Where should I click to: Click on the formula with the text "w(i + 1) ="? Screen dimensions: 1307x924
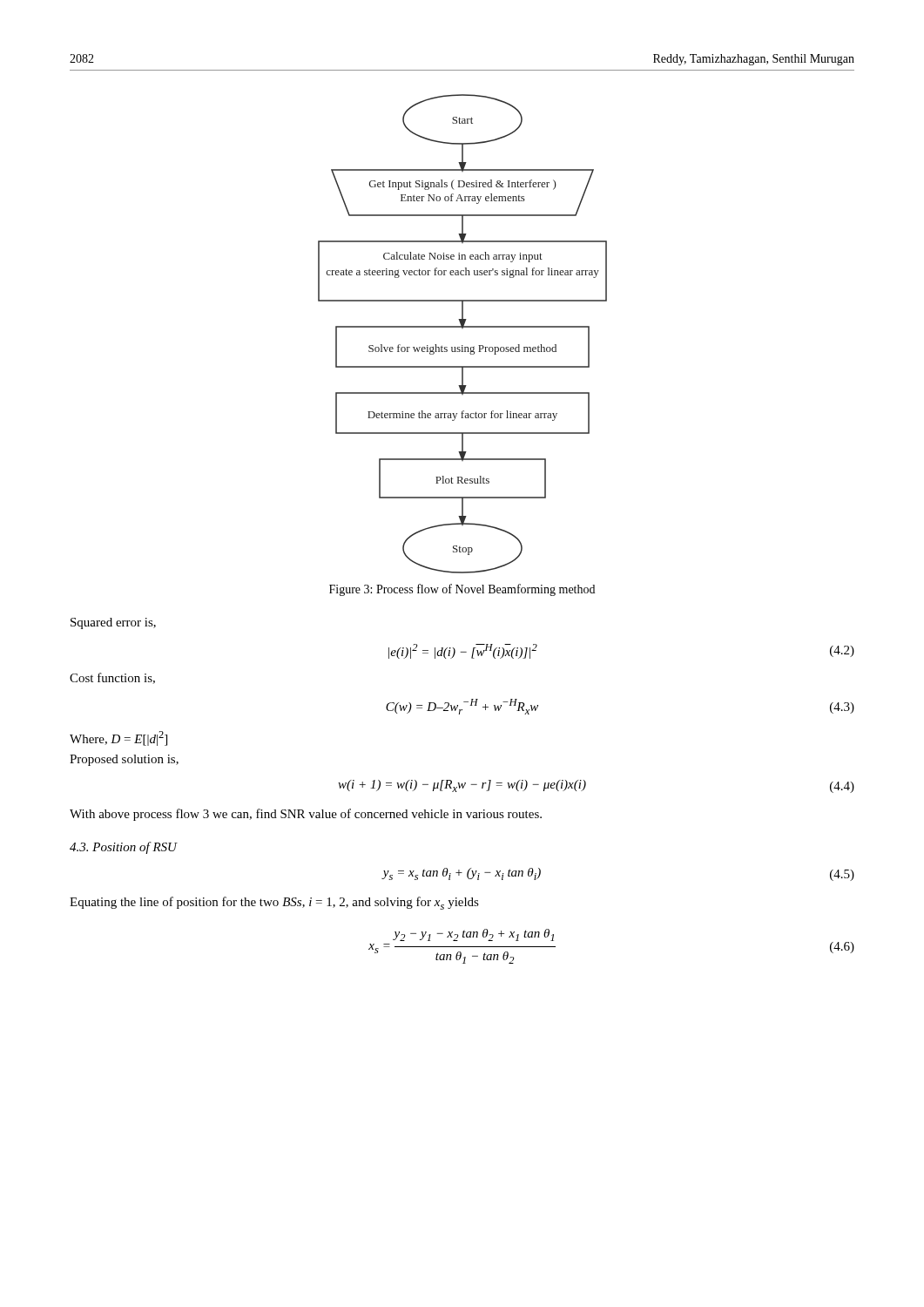point(596,786)
